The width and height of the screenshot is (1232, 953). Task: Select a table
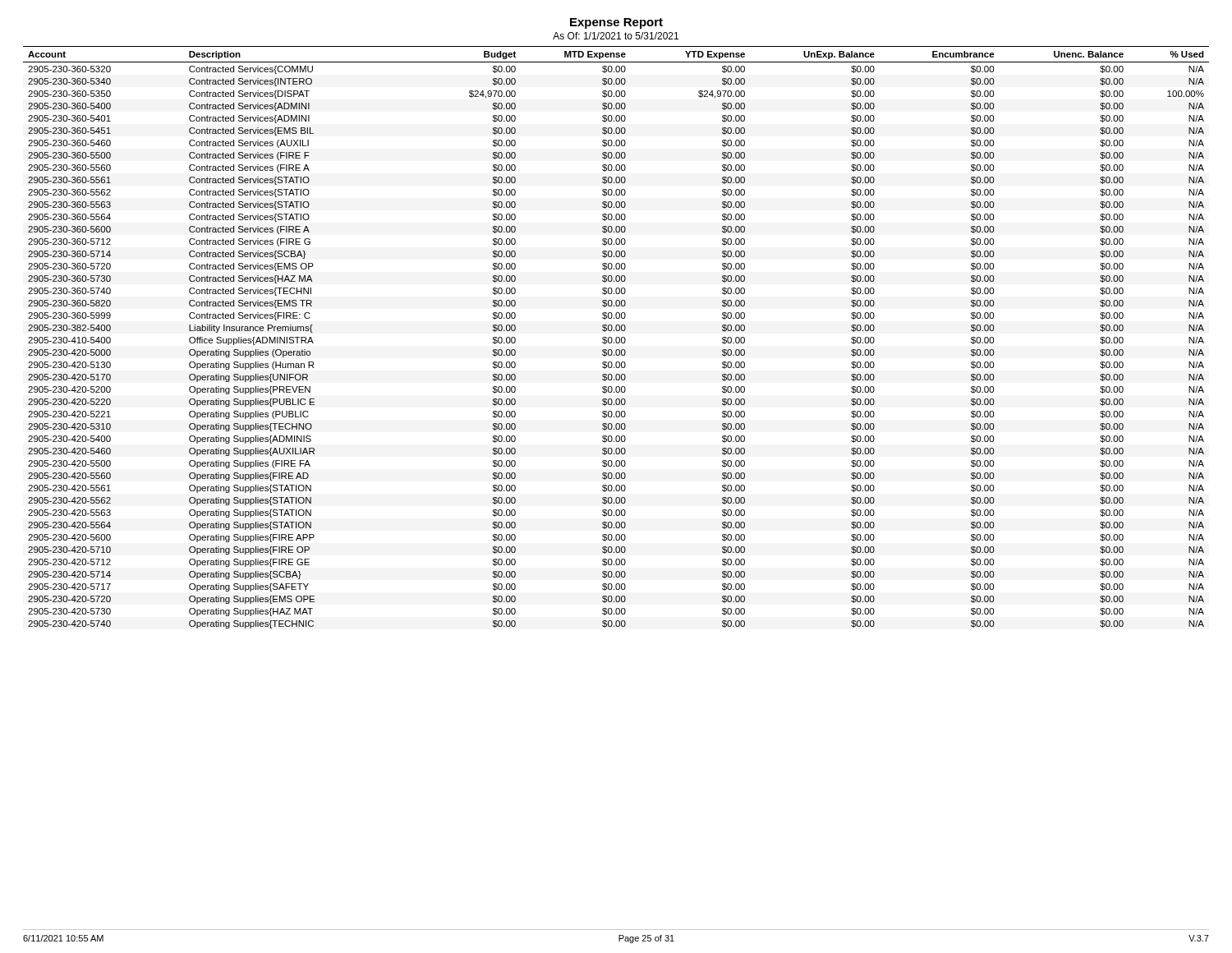tap(616, 338)
